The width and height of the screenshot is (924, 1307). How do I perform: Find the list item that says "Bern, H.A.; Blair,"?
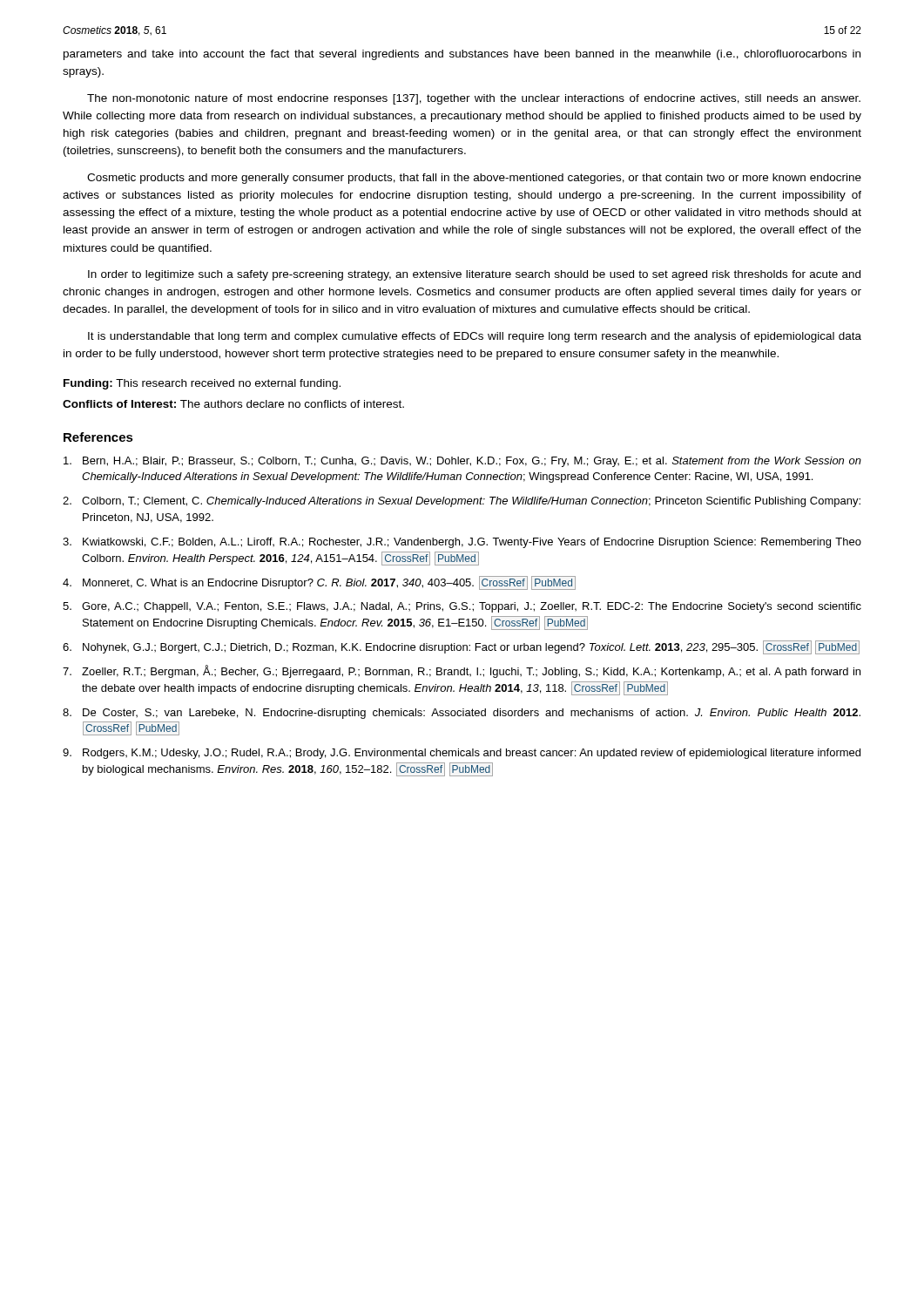click(462, 469)
